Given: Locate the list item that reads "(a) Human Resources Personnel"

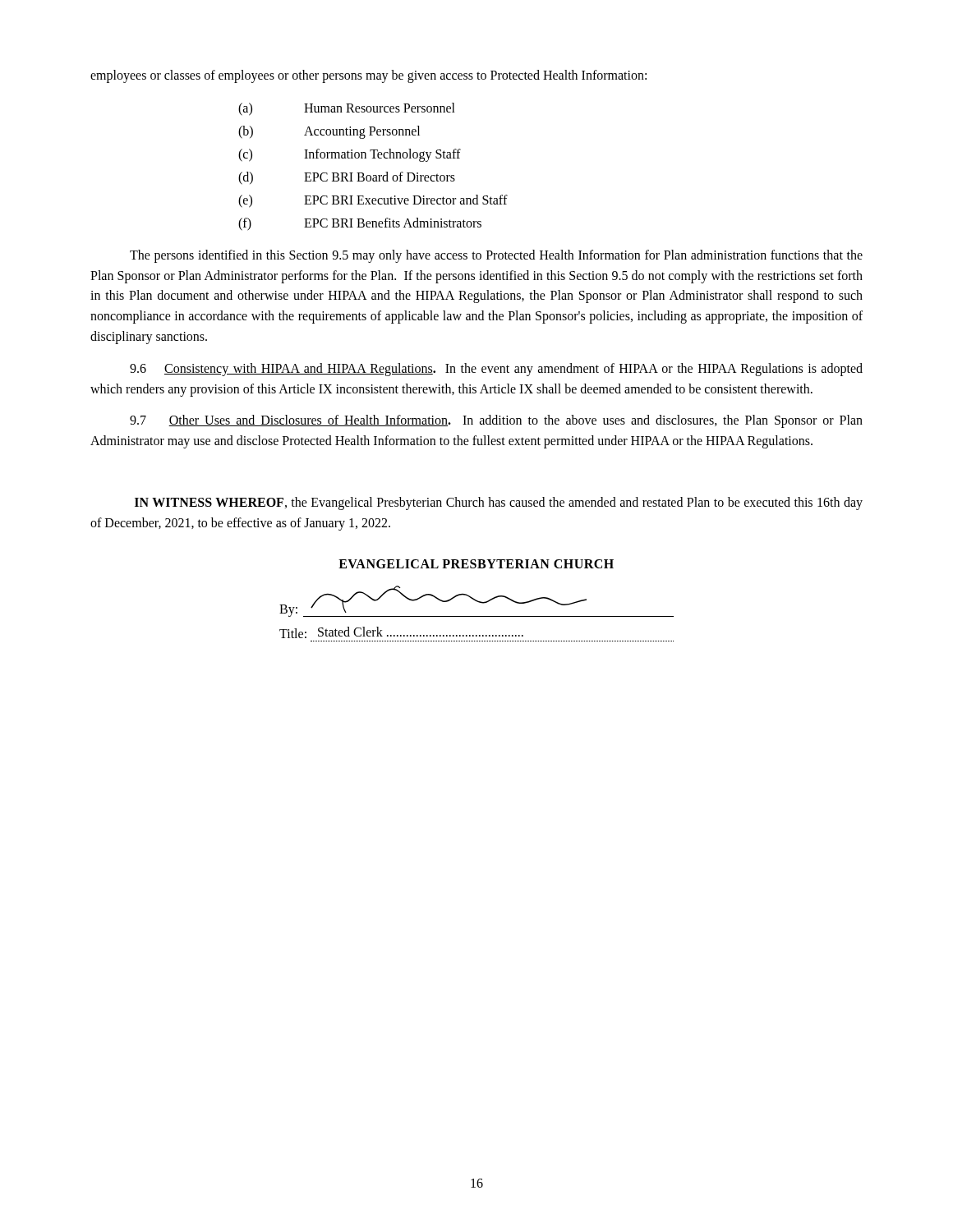Looking at the screenshot, I should pyautogui.click(x=347, y=108).
